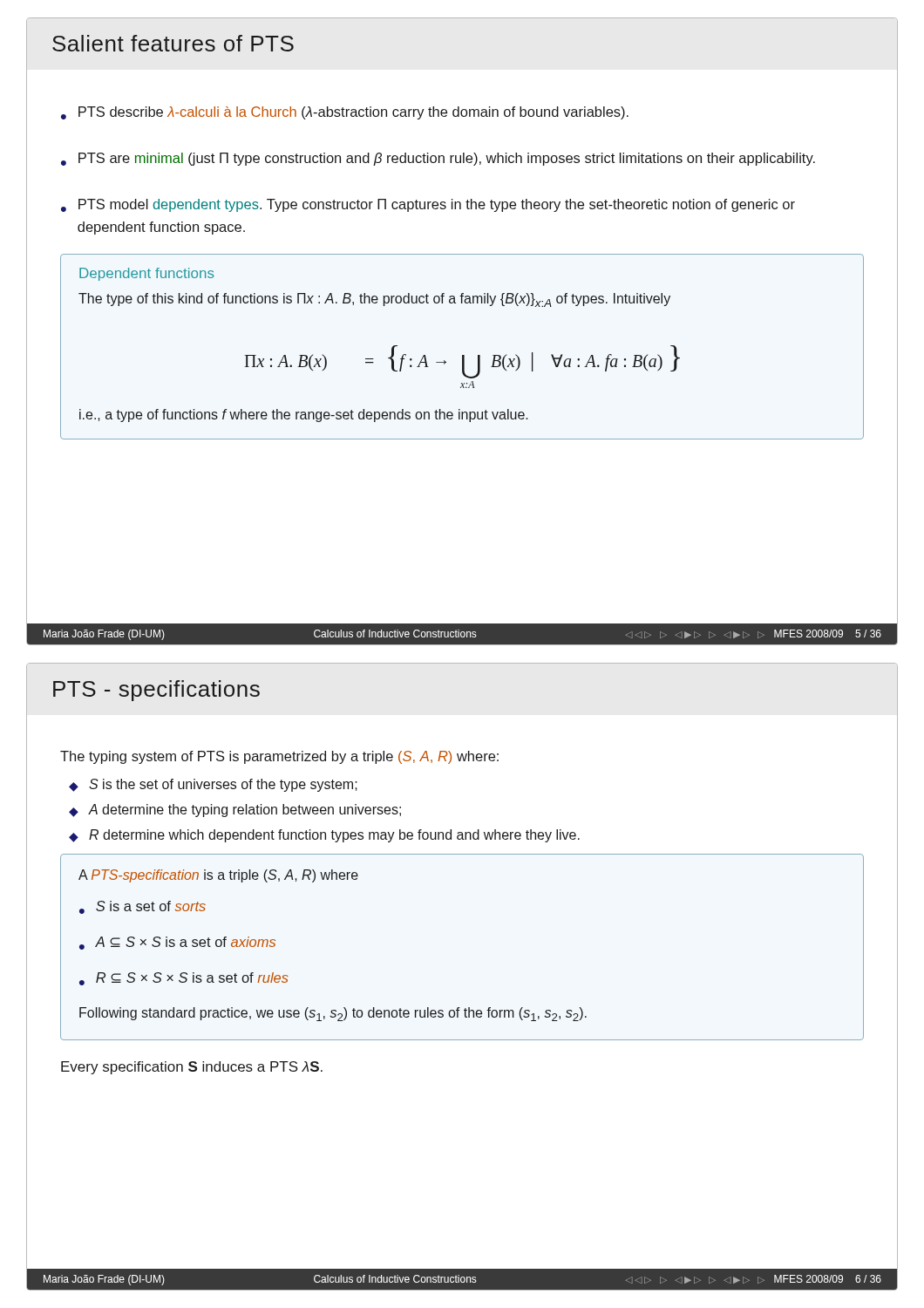924x1308 pixels.
Task: Locate the region starting "• PTS are"
Action: (x=462, y=163)
